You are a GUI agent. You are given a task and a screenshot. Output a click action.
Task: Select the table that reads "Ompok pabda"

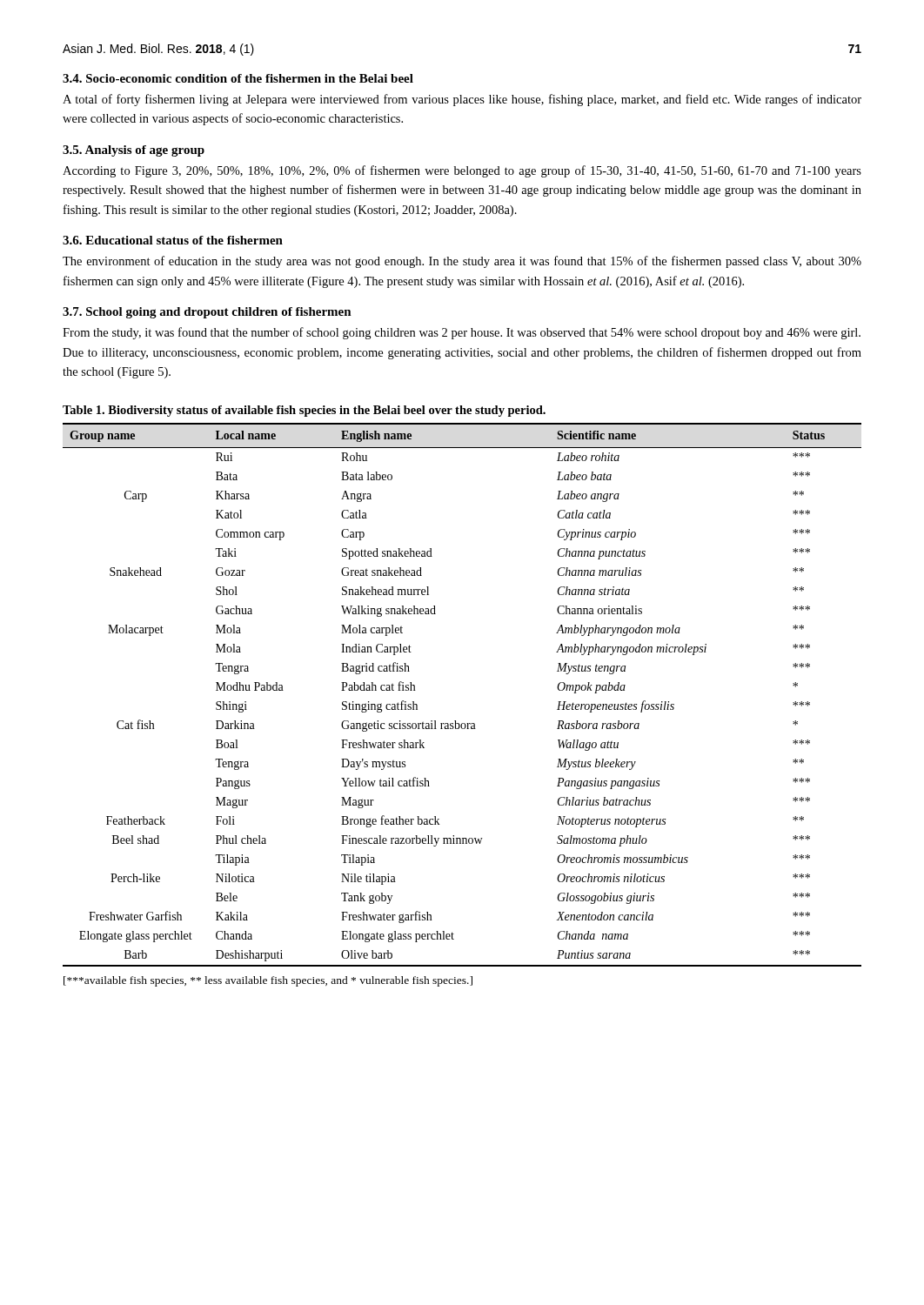[x=462, y=694]
